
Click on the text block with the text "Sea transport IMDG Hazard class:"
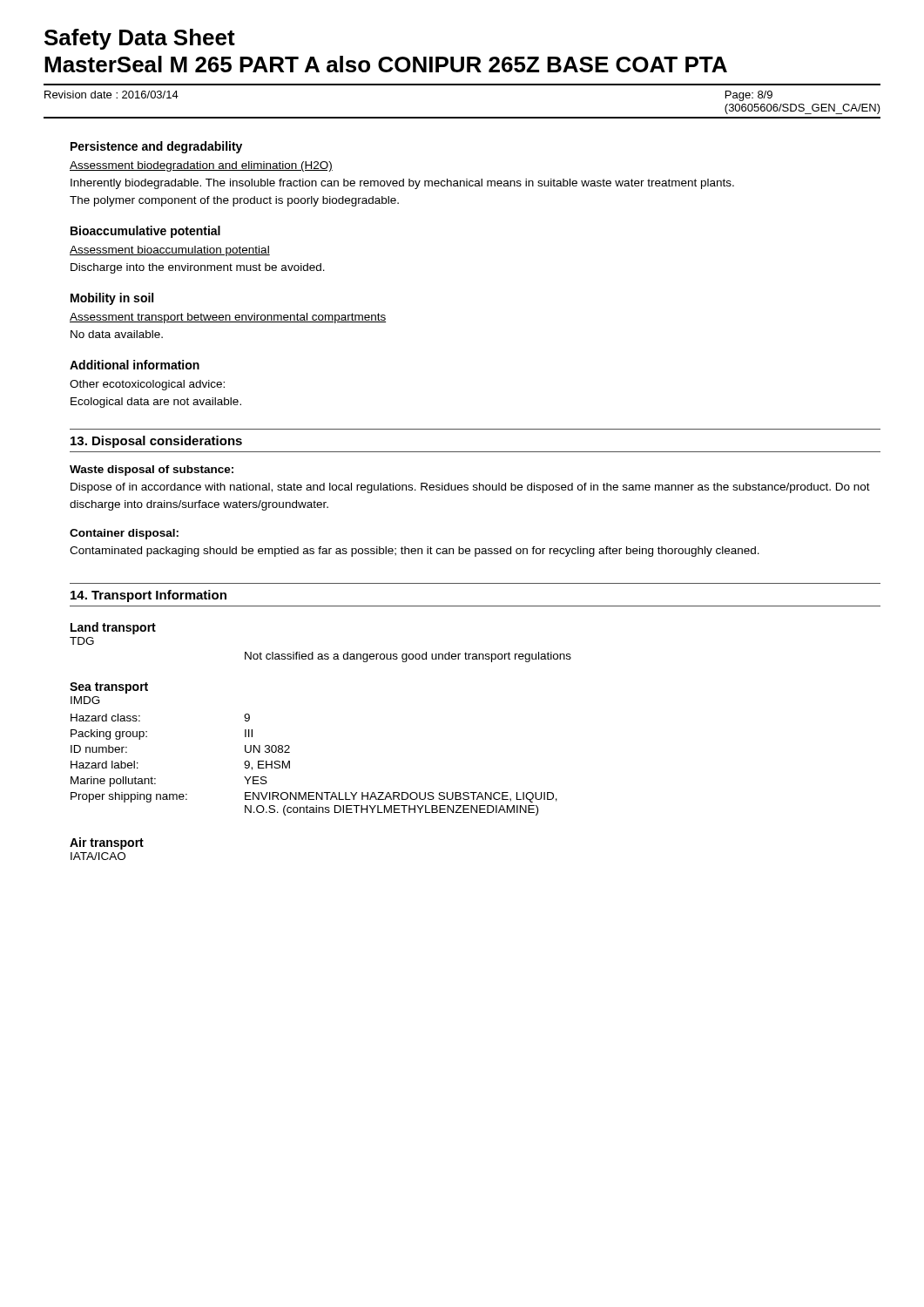(109, 688)
